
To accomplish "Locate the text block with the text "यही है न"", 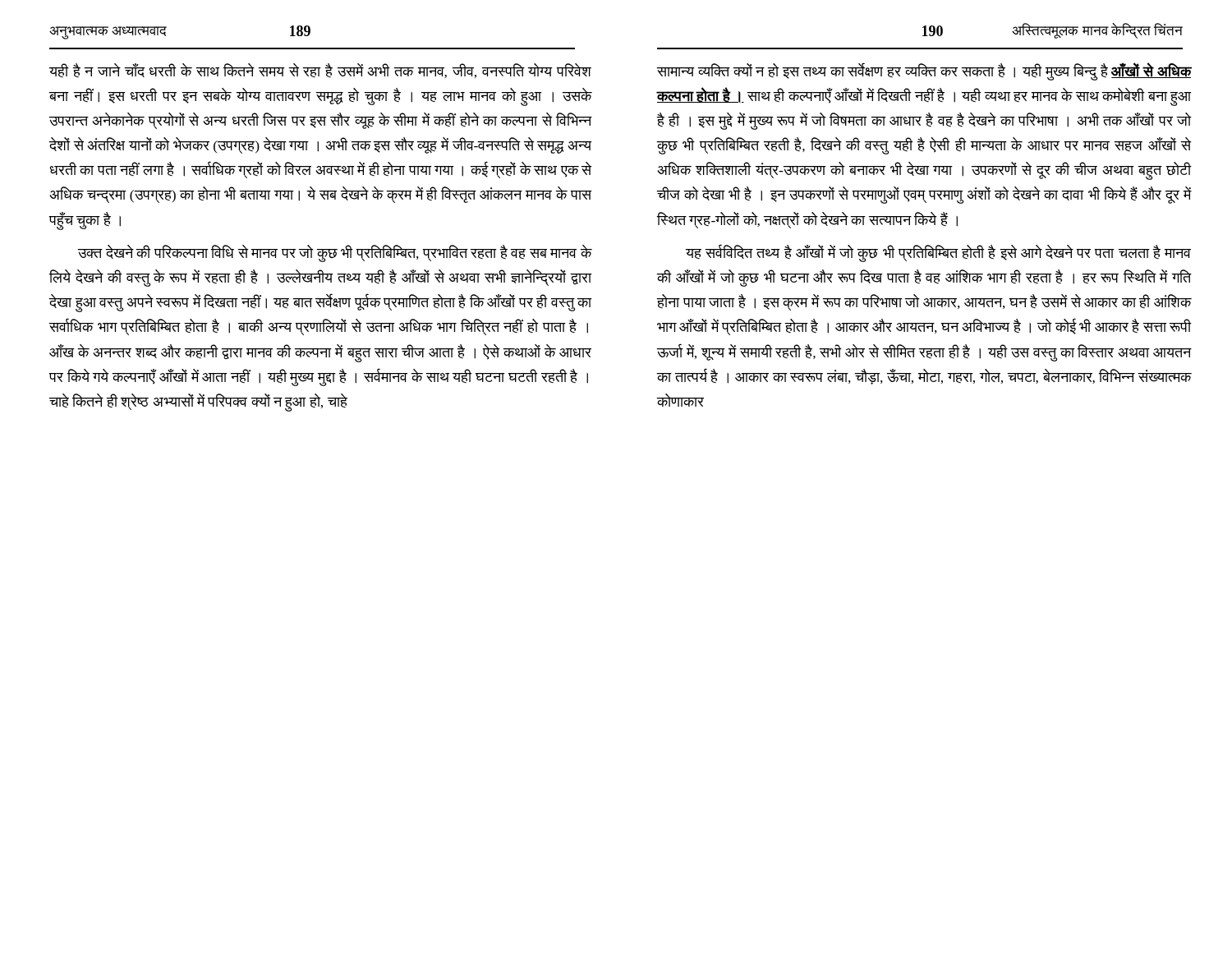I will (x=320, y=146).
